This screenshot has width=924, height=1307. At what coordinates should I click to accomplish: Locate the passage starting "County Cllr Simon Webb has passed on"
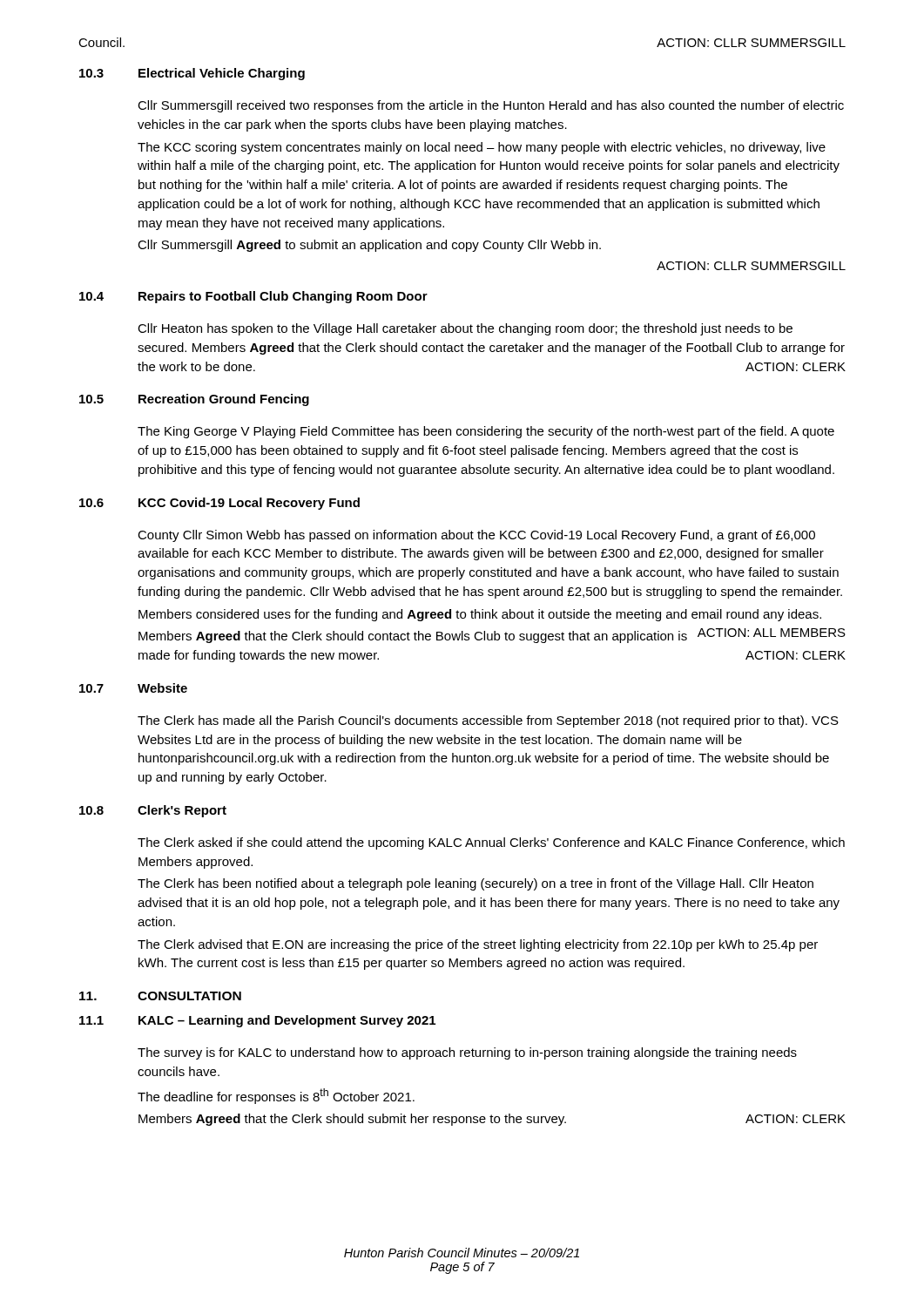pos(462,597)
